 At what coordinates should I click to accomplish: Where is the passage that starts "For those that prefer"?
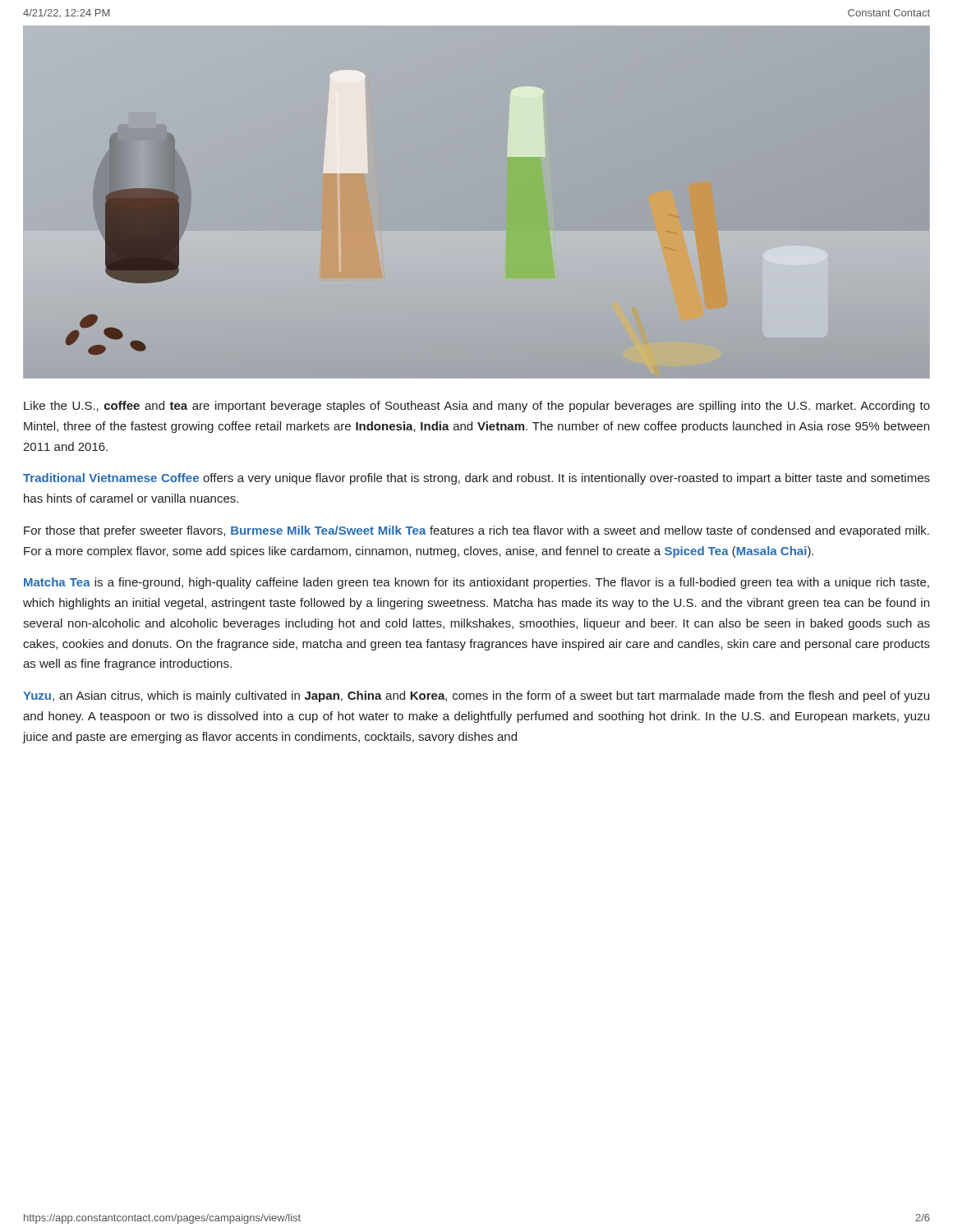(476, 540)
